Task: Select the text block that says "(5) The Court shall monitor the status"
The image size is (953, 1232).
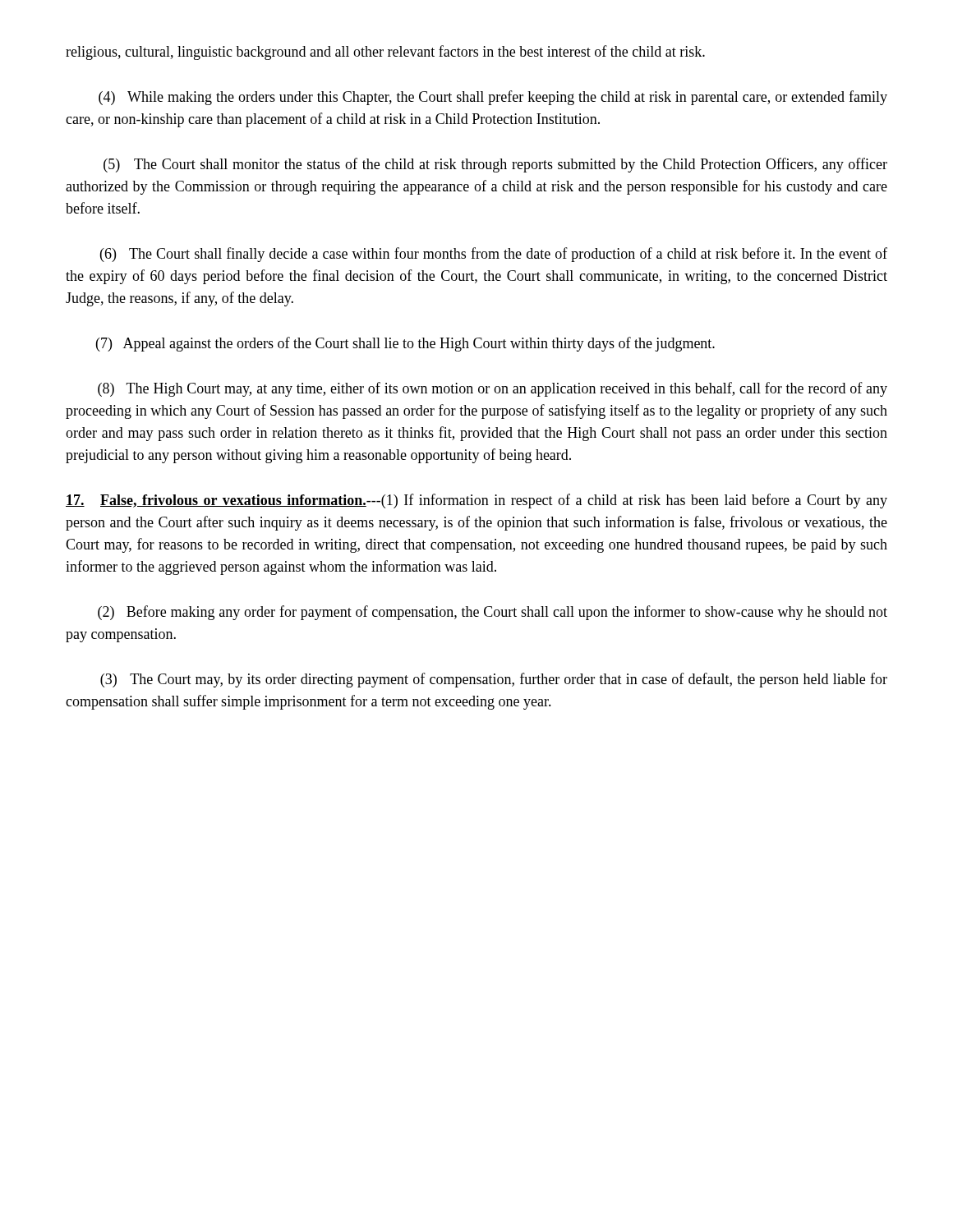Action: click(476, 186)
